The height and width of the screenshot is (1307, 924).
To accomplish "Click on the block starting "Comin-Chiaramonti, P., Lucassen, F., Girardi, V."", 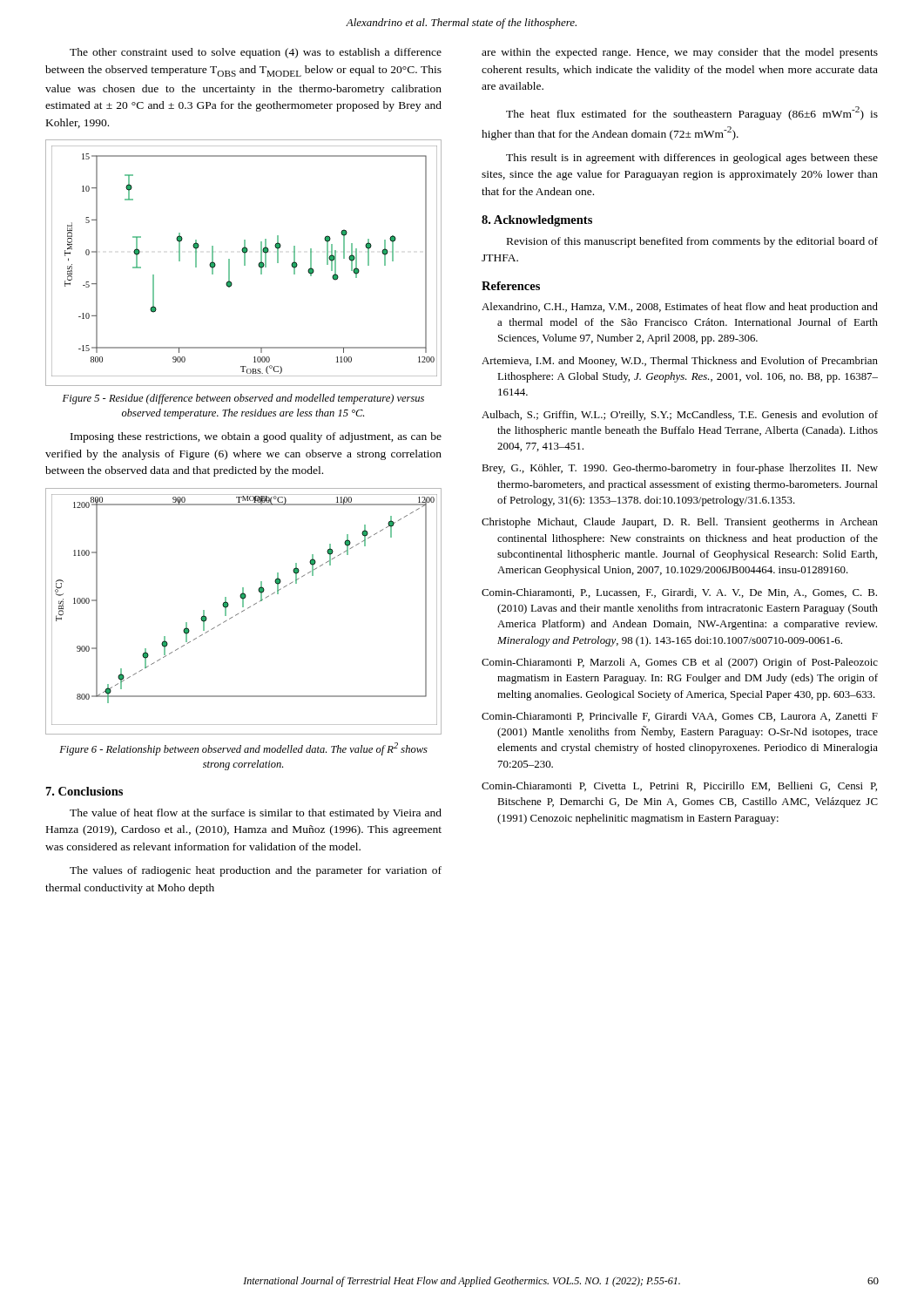I will 680,616.
